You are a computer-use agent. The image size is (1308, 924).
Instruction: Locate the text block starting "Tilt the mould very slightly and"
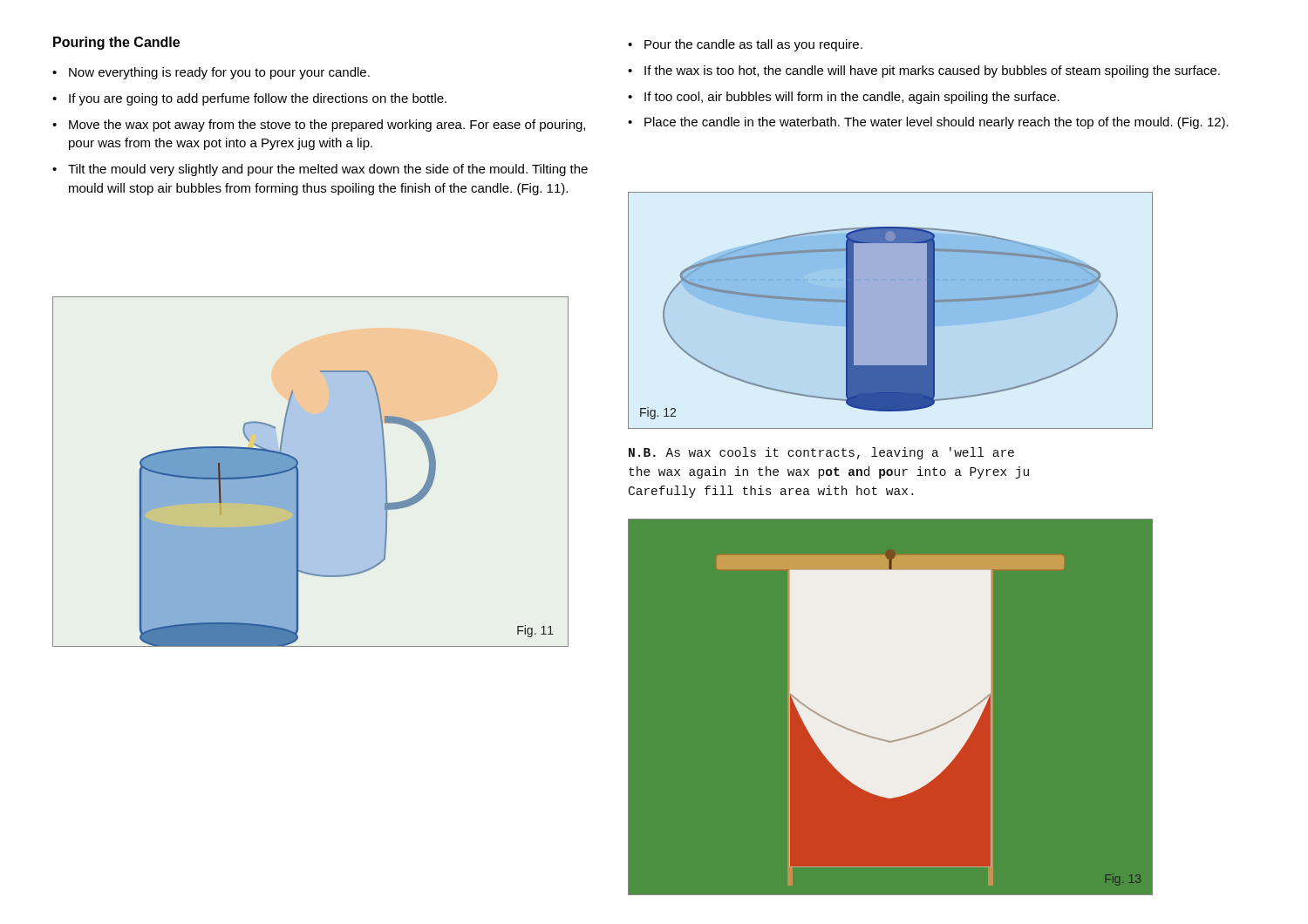click(328, 178)
